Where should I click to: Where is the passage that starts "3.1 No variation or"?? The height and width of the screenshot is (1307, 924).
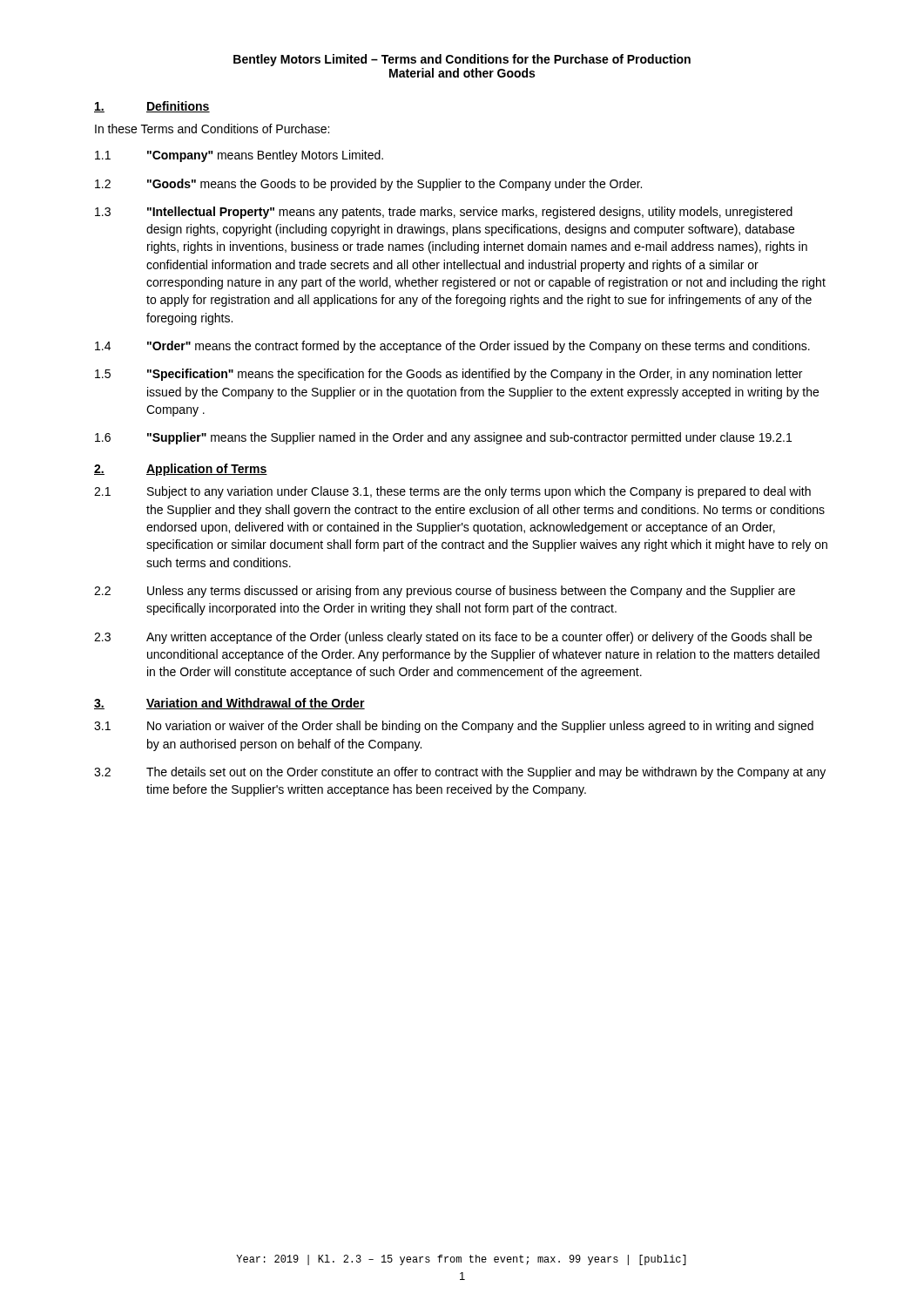tap(462, 735)
